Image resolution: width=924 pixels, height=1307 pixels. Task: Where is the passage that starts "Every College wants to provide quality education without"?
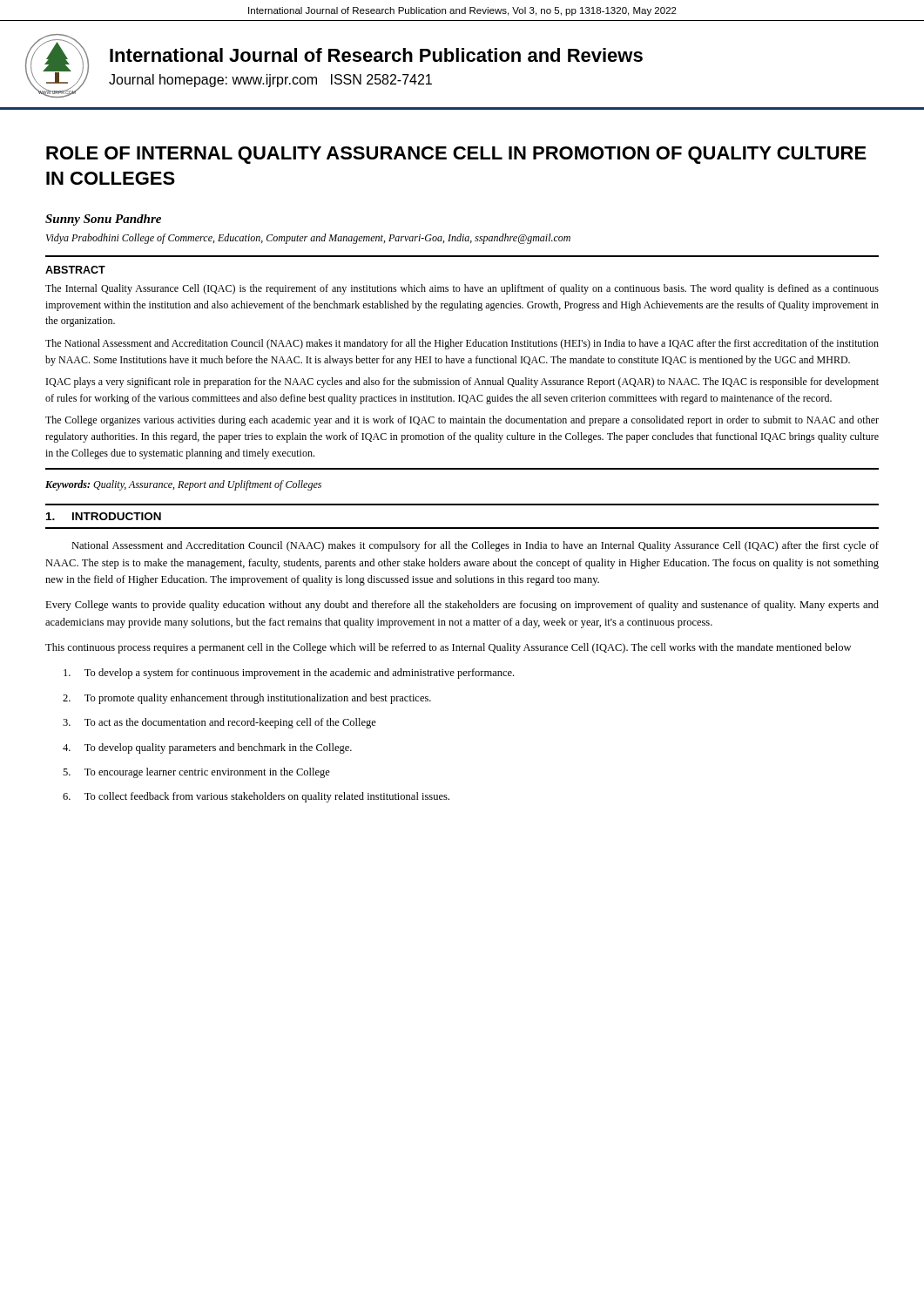[462, 613]
